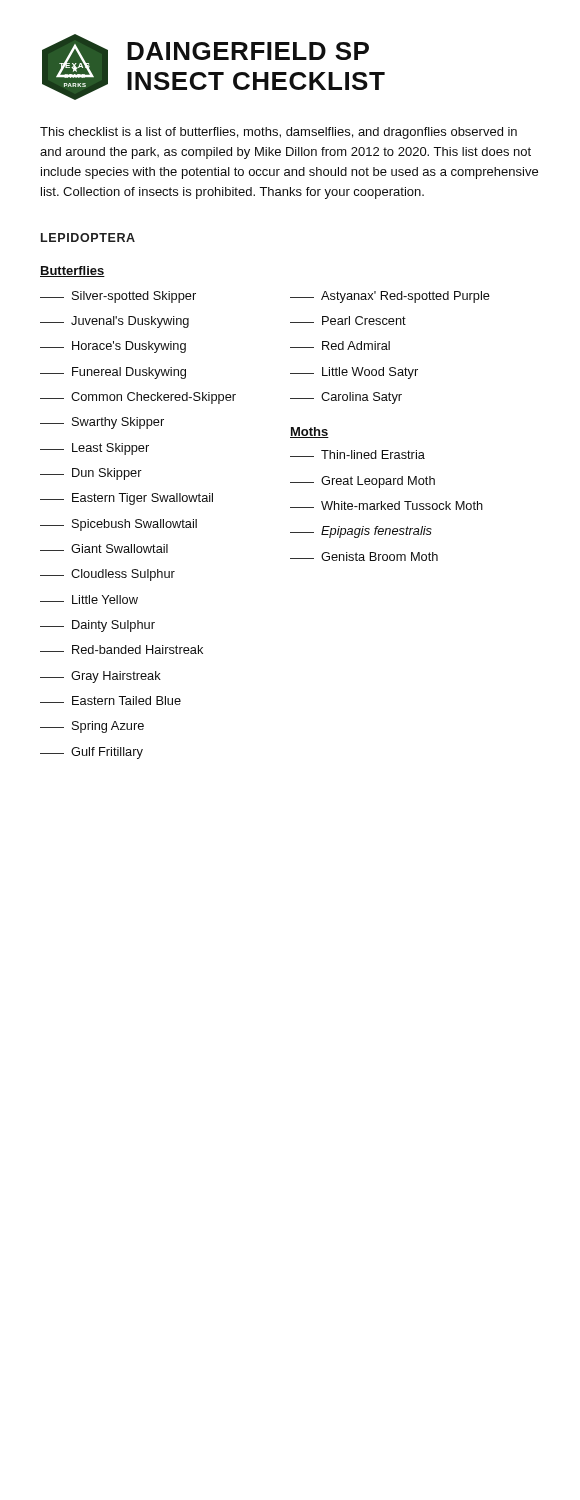The width and height of the screenshot is (580, 1500).
Task: Find the passage starting "Eastern Tiger Swallowtail"
Action: [x=127, y=498]
